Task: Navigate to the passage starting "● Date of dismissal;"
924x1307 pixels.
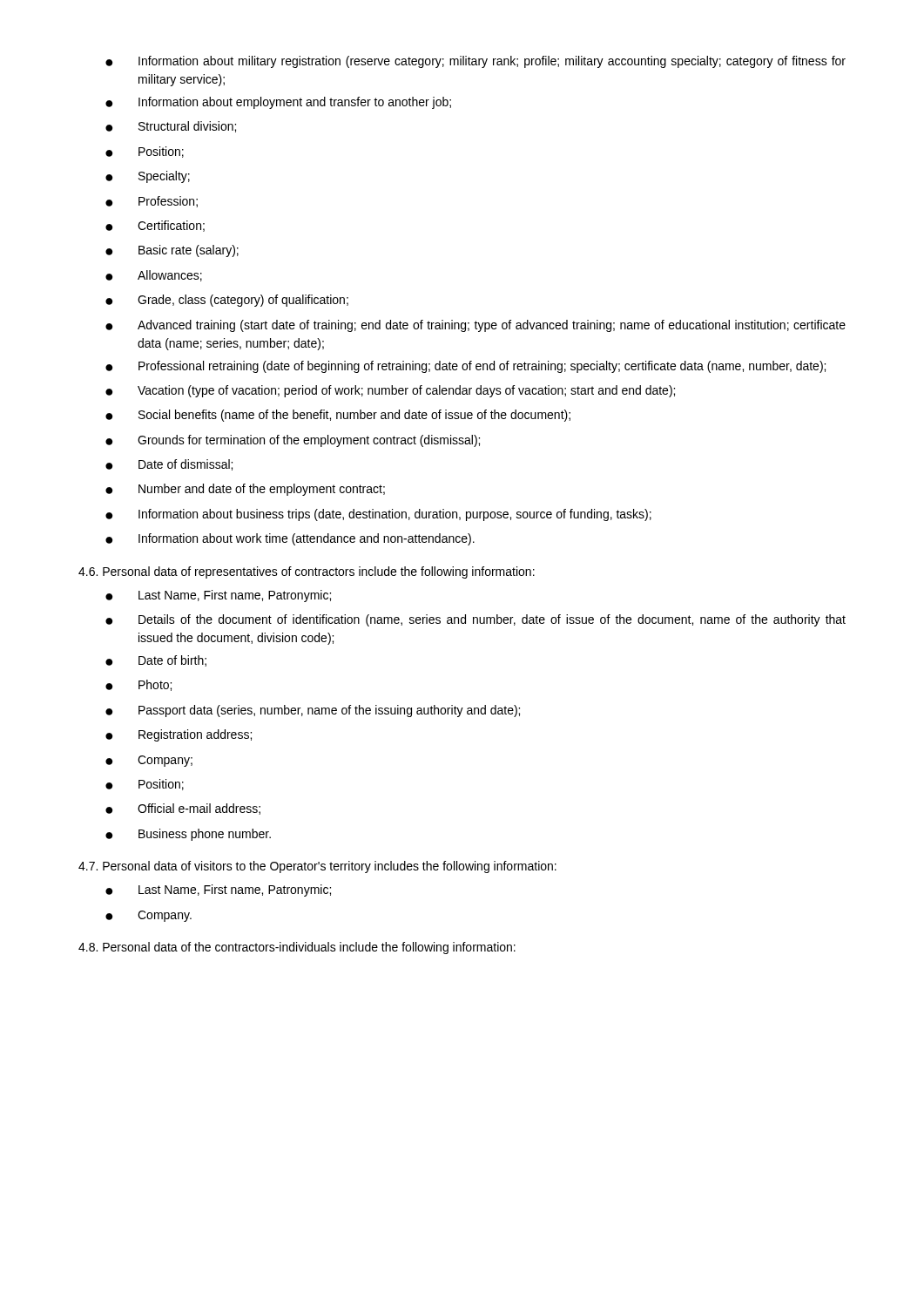Action: (x=169, y=465)
